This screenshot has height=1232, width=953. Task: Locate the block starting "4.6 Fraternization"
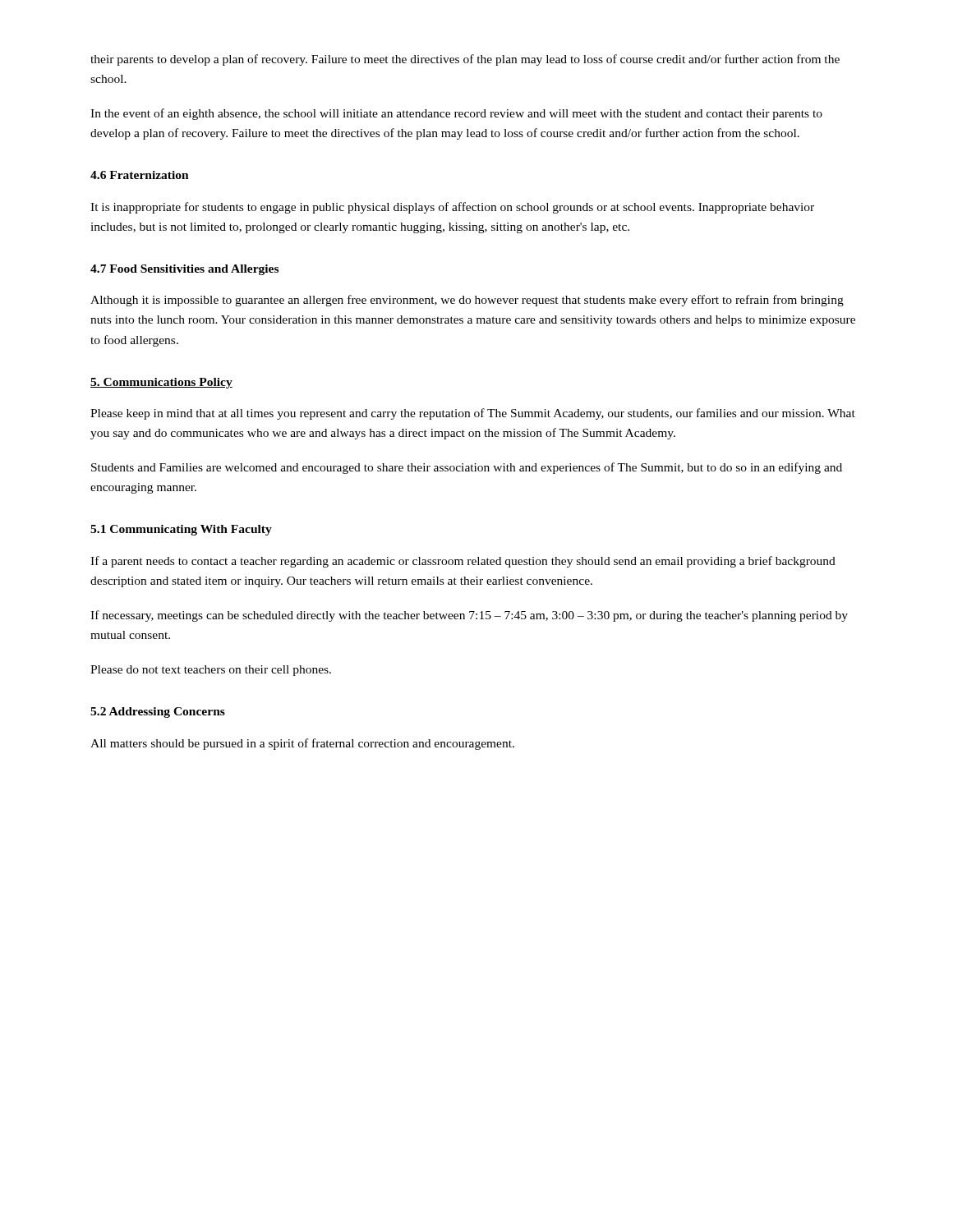pos(140,175)
